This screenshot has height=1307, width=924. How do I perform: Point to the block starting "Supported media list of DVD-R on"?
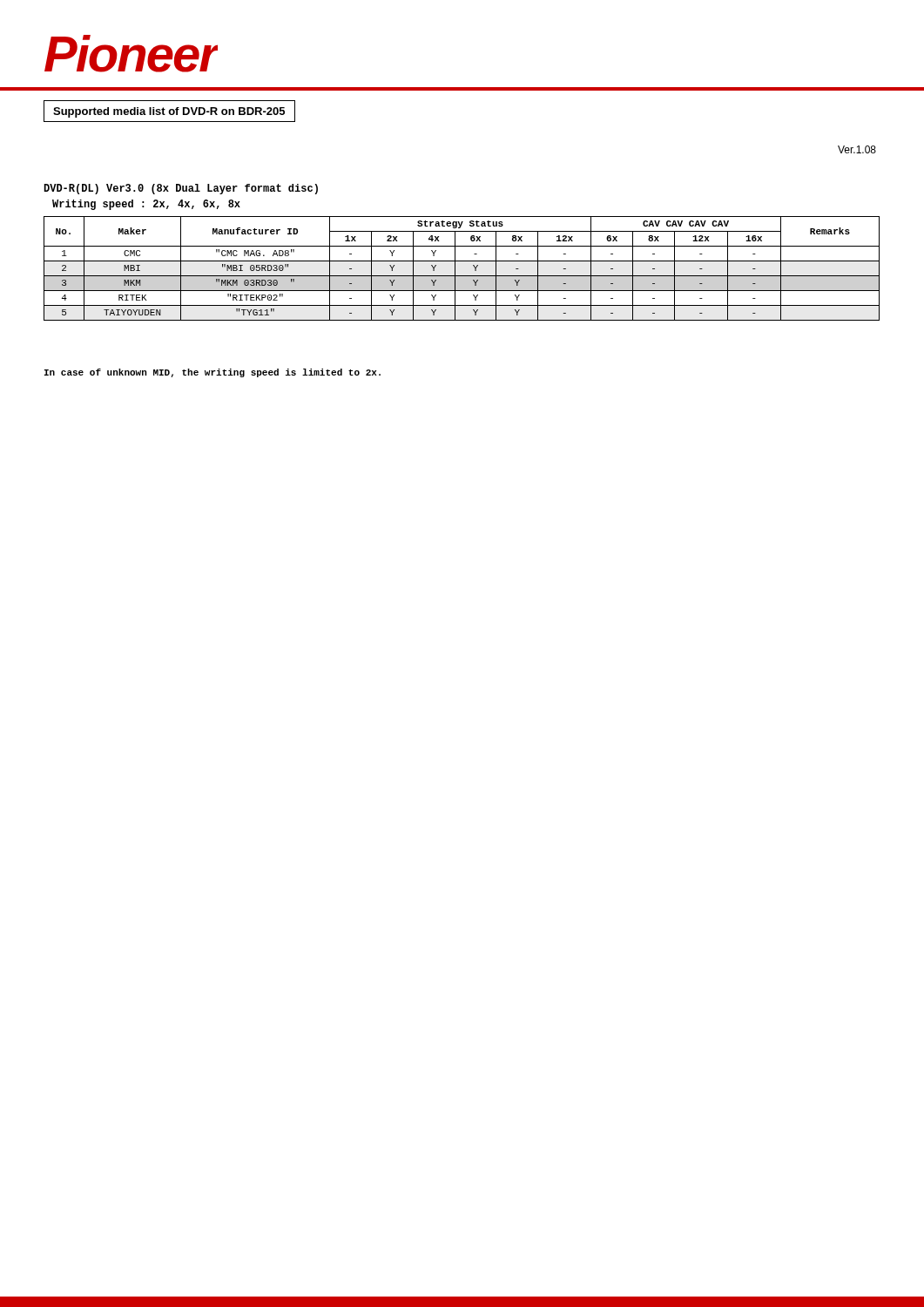[x=169, y=111]
